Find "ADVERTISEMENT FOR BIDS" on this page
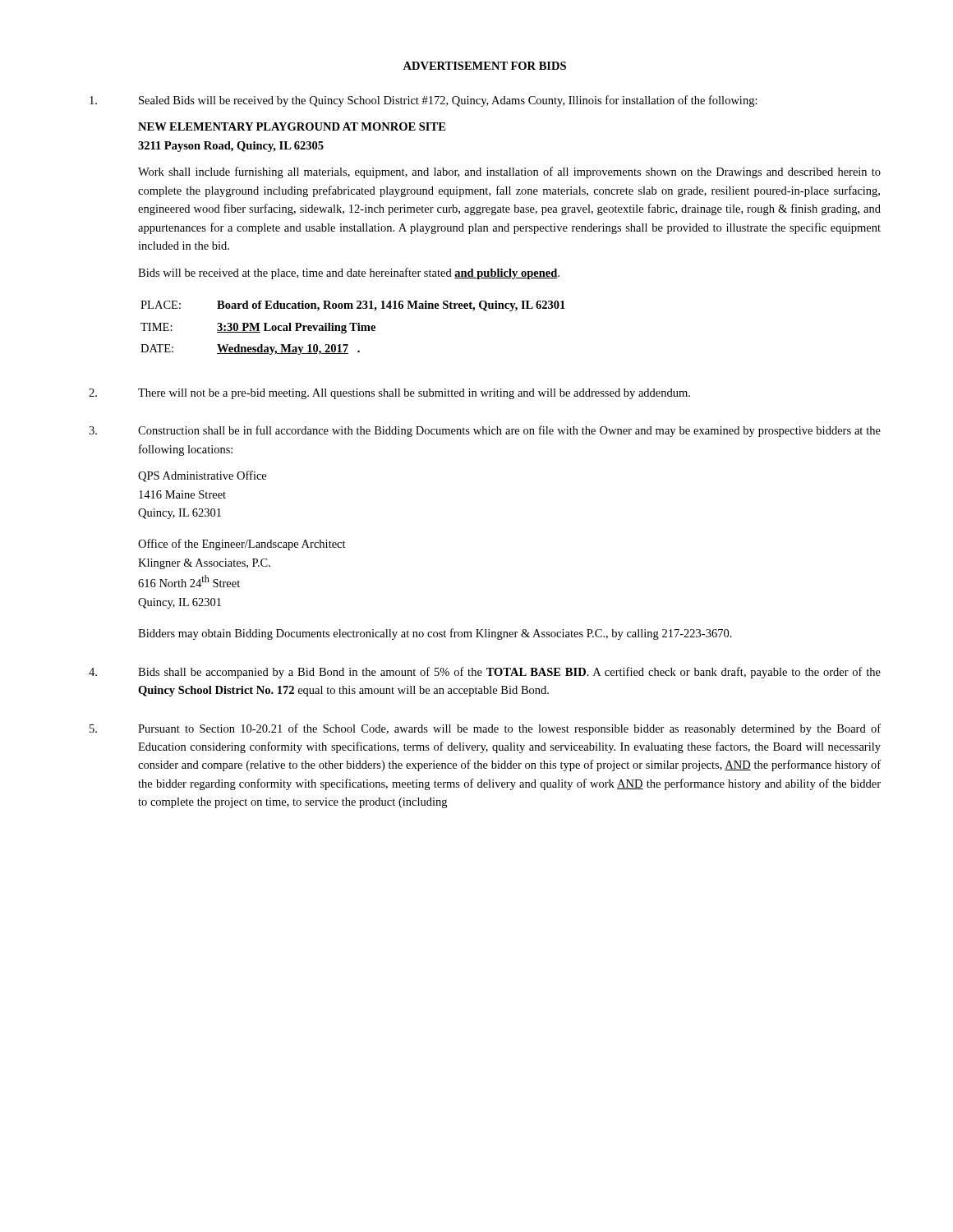 click(485, 66)
